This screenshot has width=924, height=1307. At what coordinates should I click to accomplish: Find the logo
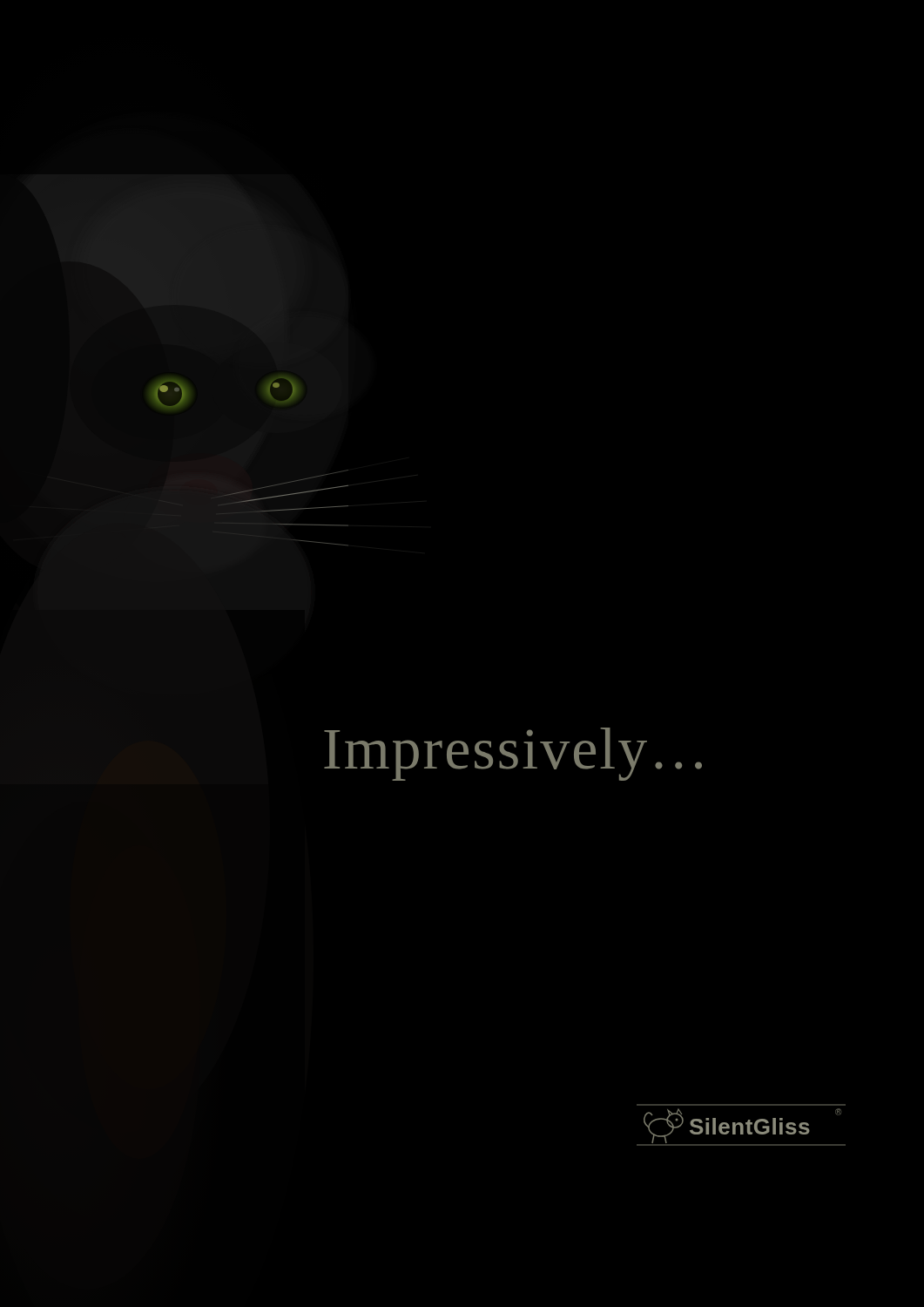click(741, 1125)
